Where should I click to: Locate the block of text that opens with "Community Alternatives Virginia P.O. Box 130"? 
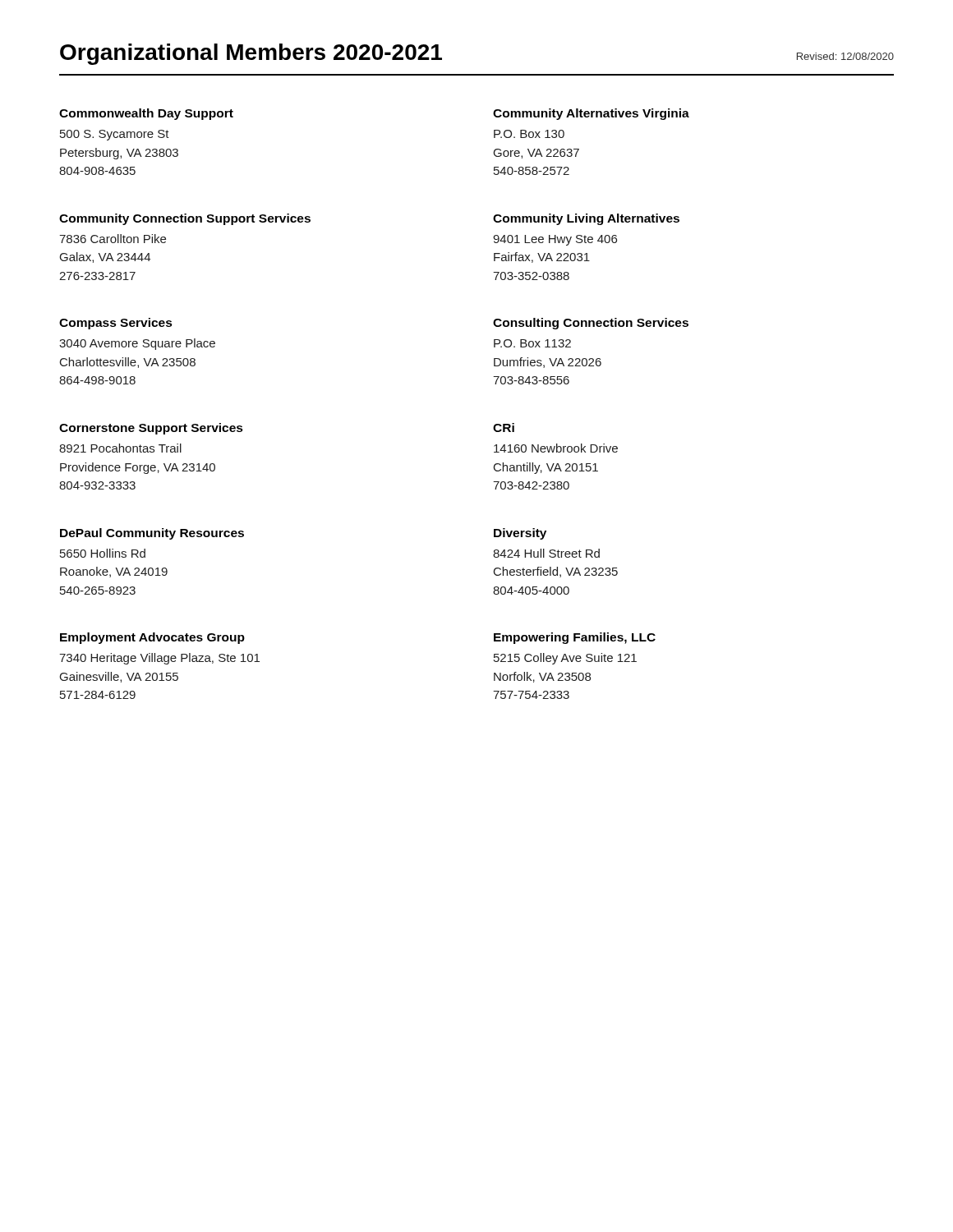click(x=591, y=114)
